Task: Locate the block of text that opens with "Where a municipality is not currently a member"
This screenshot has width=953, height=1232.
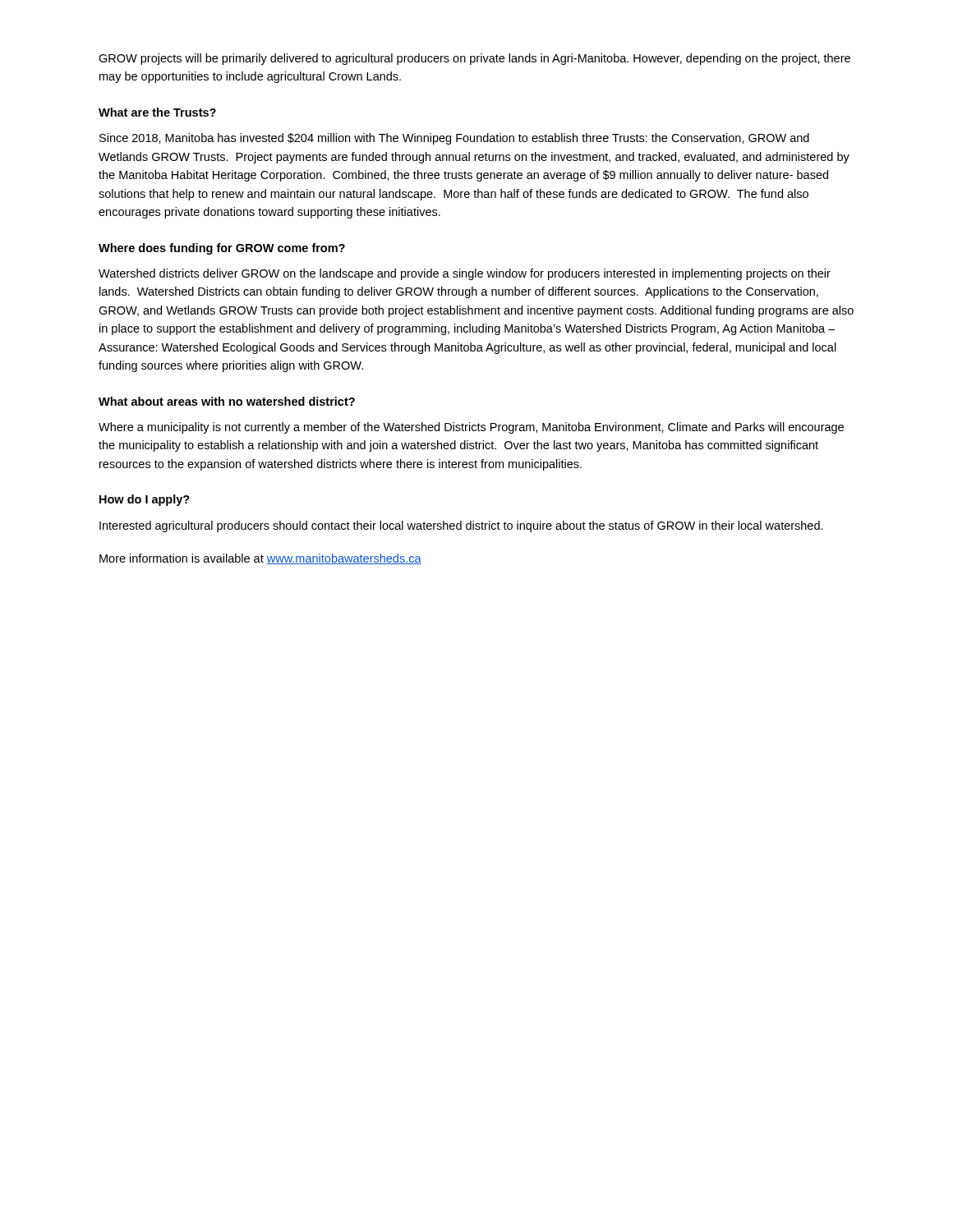Action: 471,445
